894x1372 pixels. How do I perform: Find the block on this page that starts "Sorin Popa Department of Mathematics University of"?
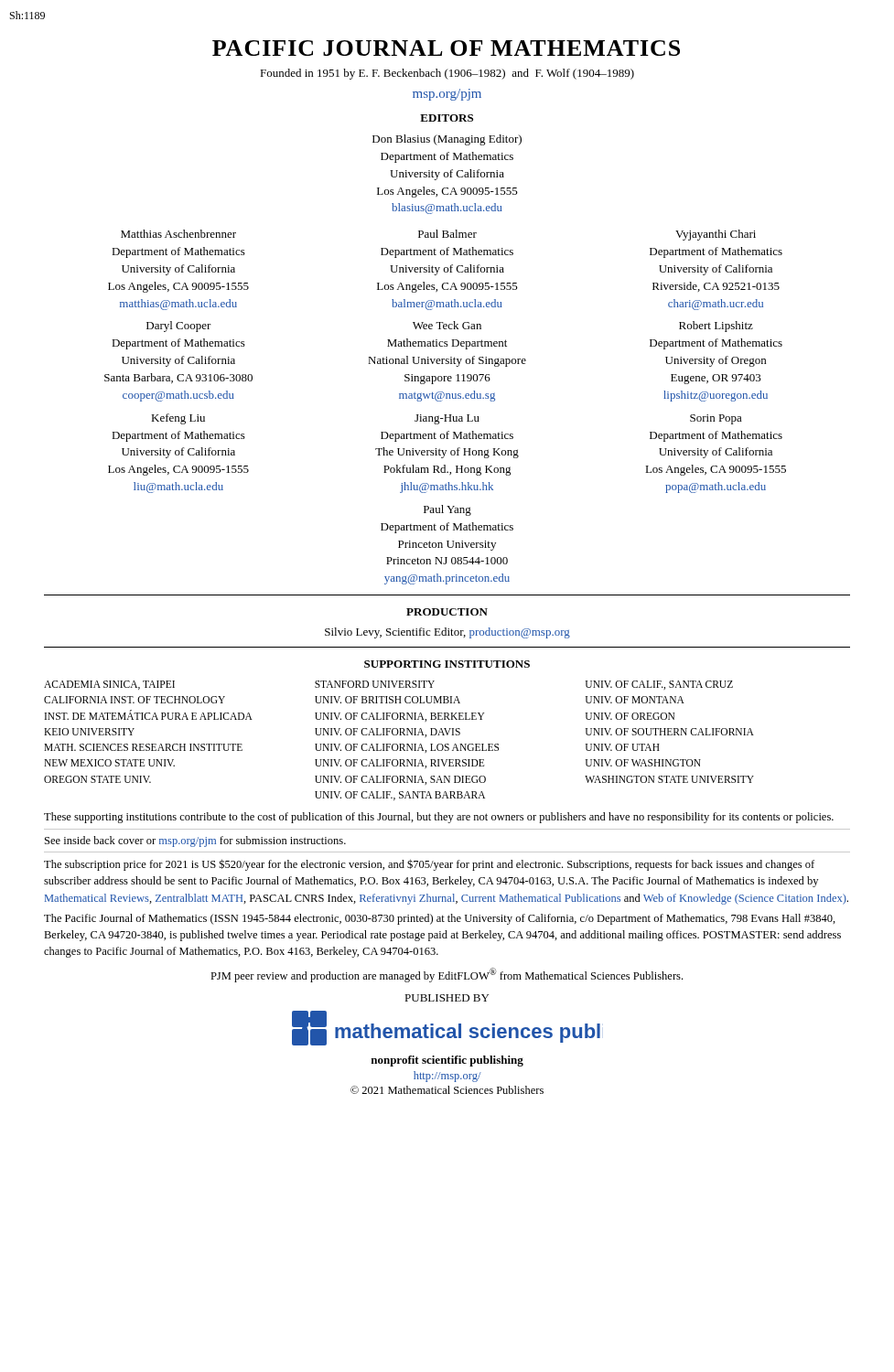[x=716, y=452]
